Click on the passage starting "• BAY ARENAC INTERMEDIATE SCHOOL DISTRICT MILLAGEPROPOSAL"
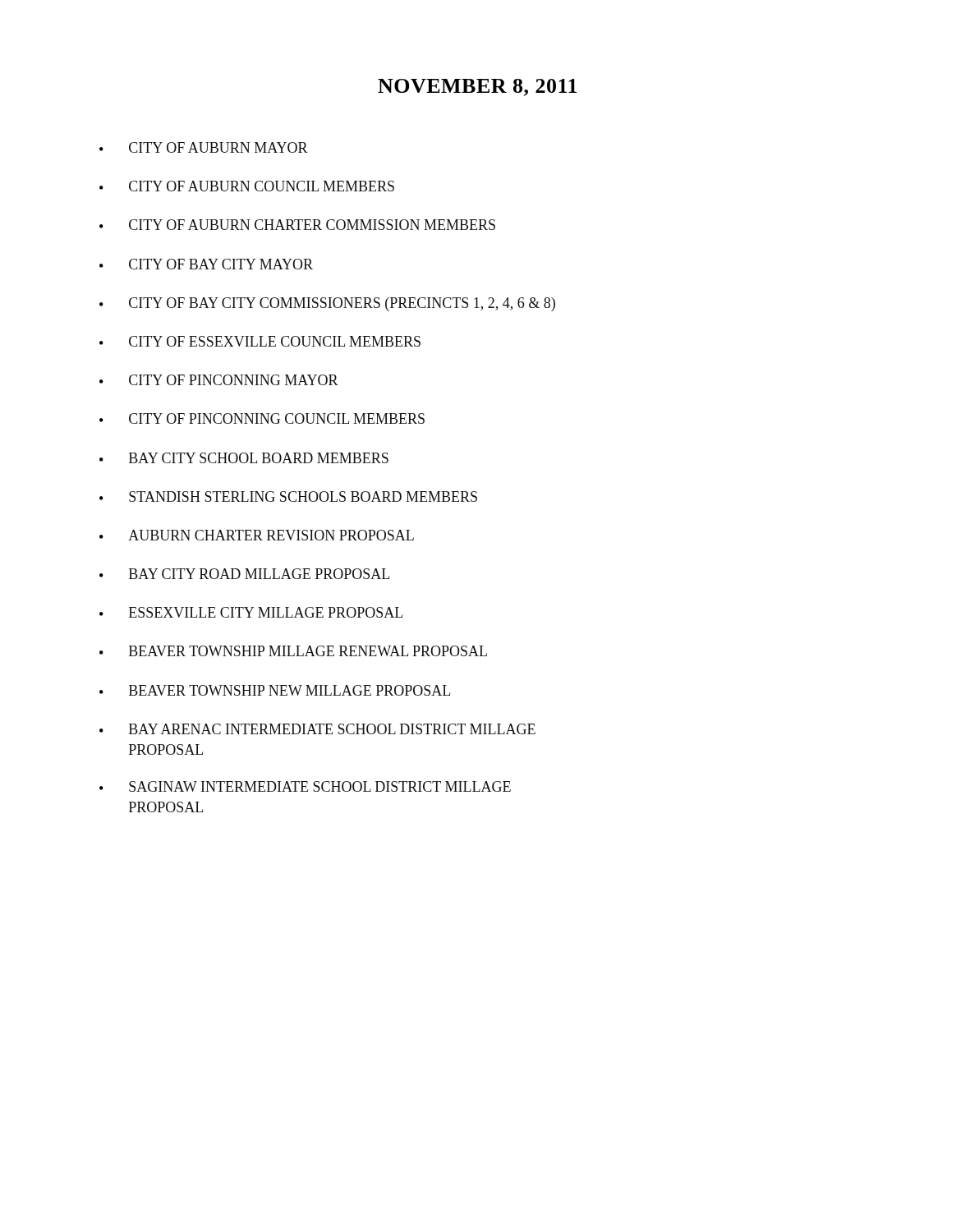The image size is (956, 1232). (x=317, y=740)
